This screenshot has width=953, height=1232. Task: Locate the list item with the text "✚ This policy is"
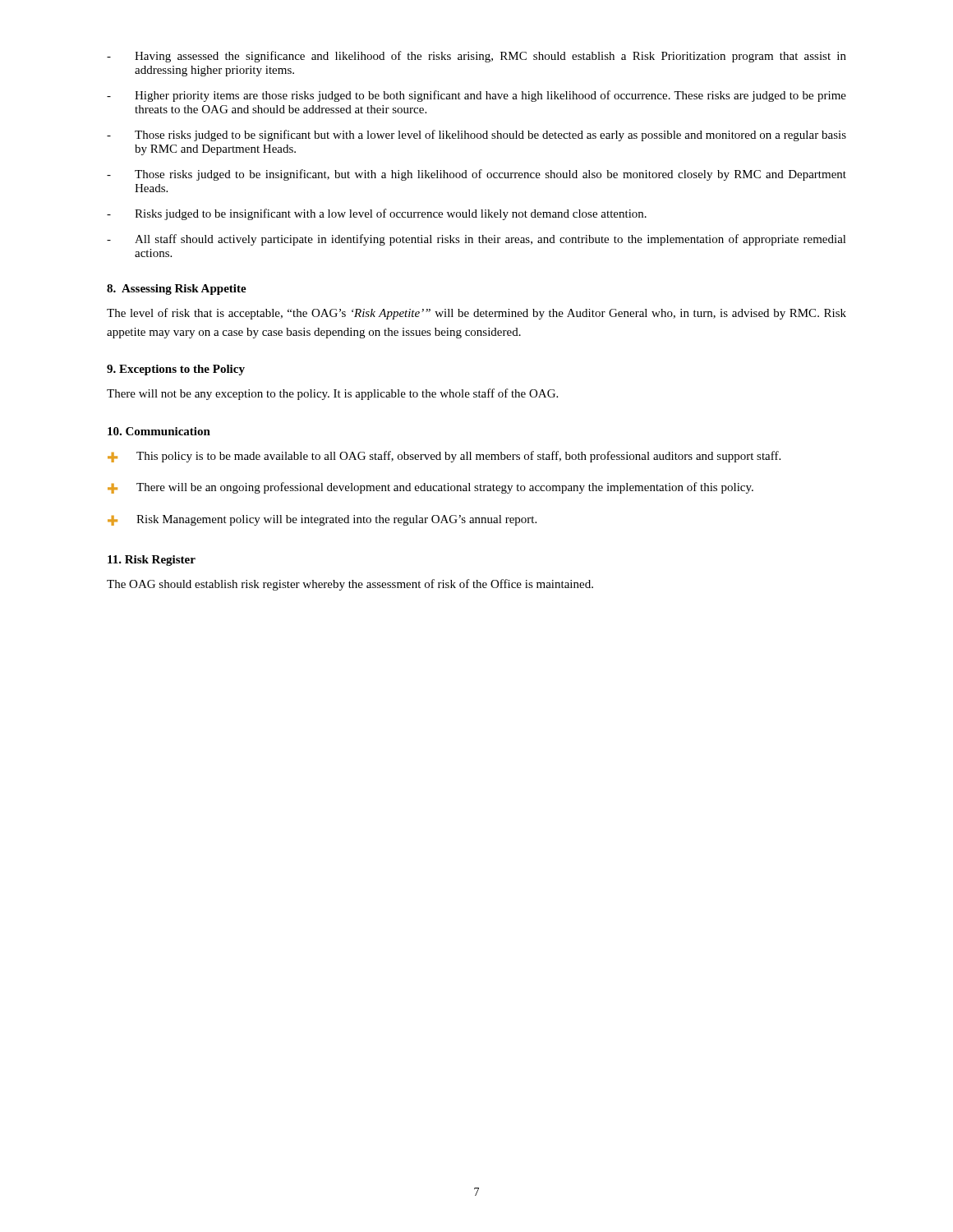(476, 457)
